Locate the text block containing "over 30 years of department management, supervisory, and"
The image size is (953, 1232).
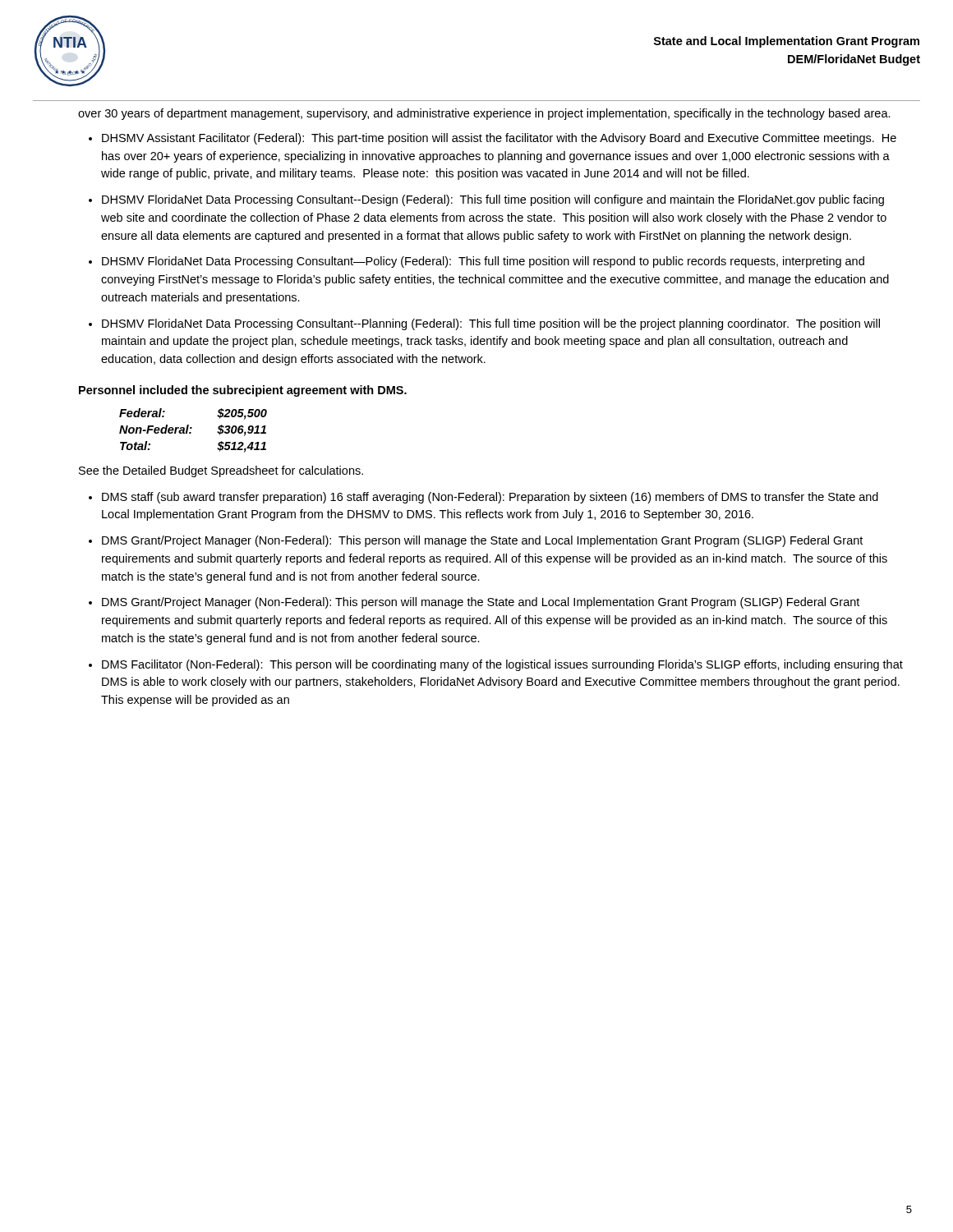pyautogui.click(x=491, y=114)
